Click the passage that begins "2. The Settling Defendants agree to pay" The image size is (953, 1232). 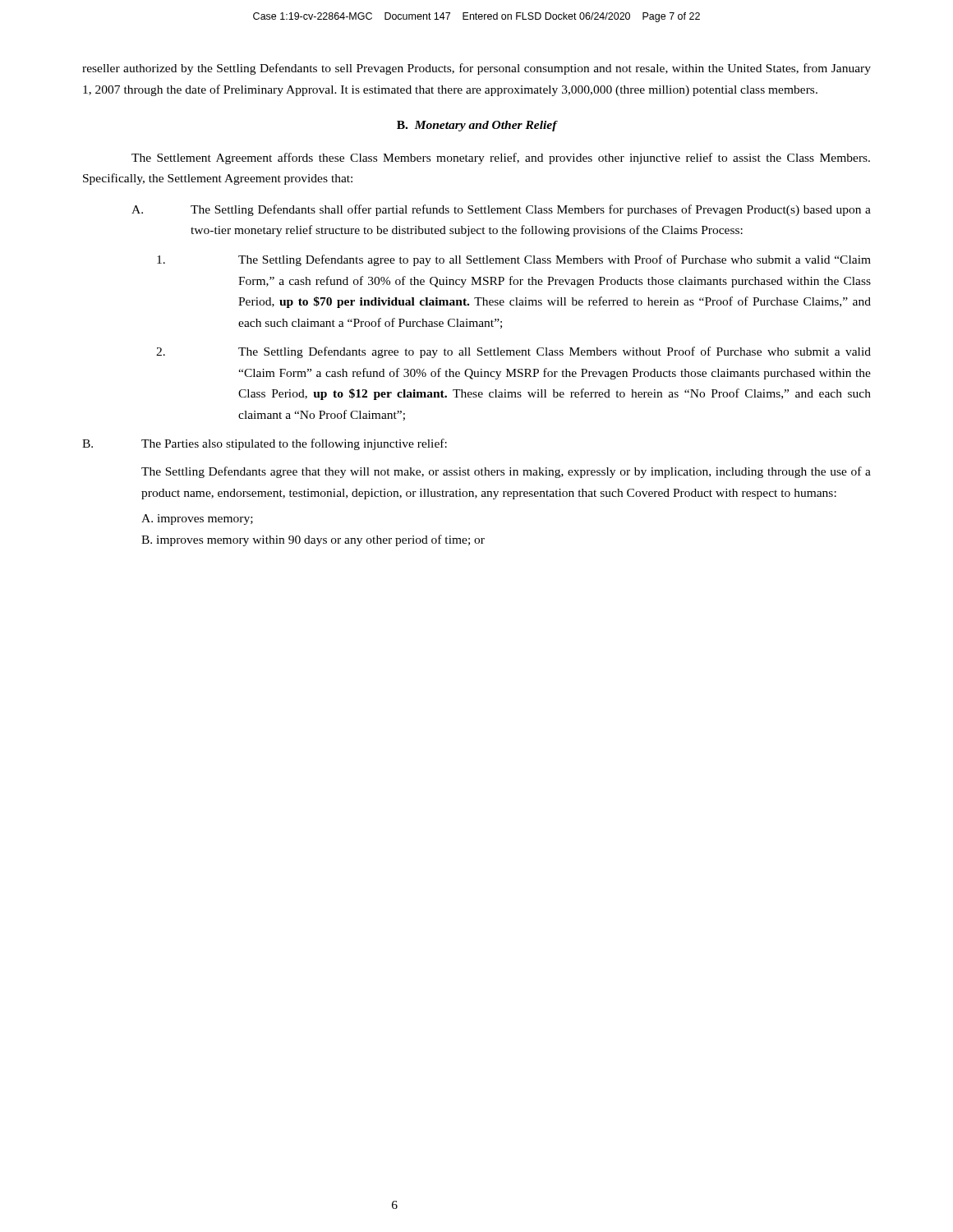point(476,383)
